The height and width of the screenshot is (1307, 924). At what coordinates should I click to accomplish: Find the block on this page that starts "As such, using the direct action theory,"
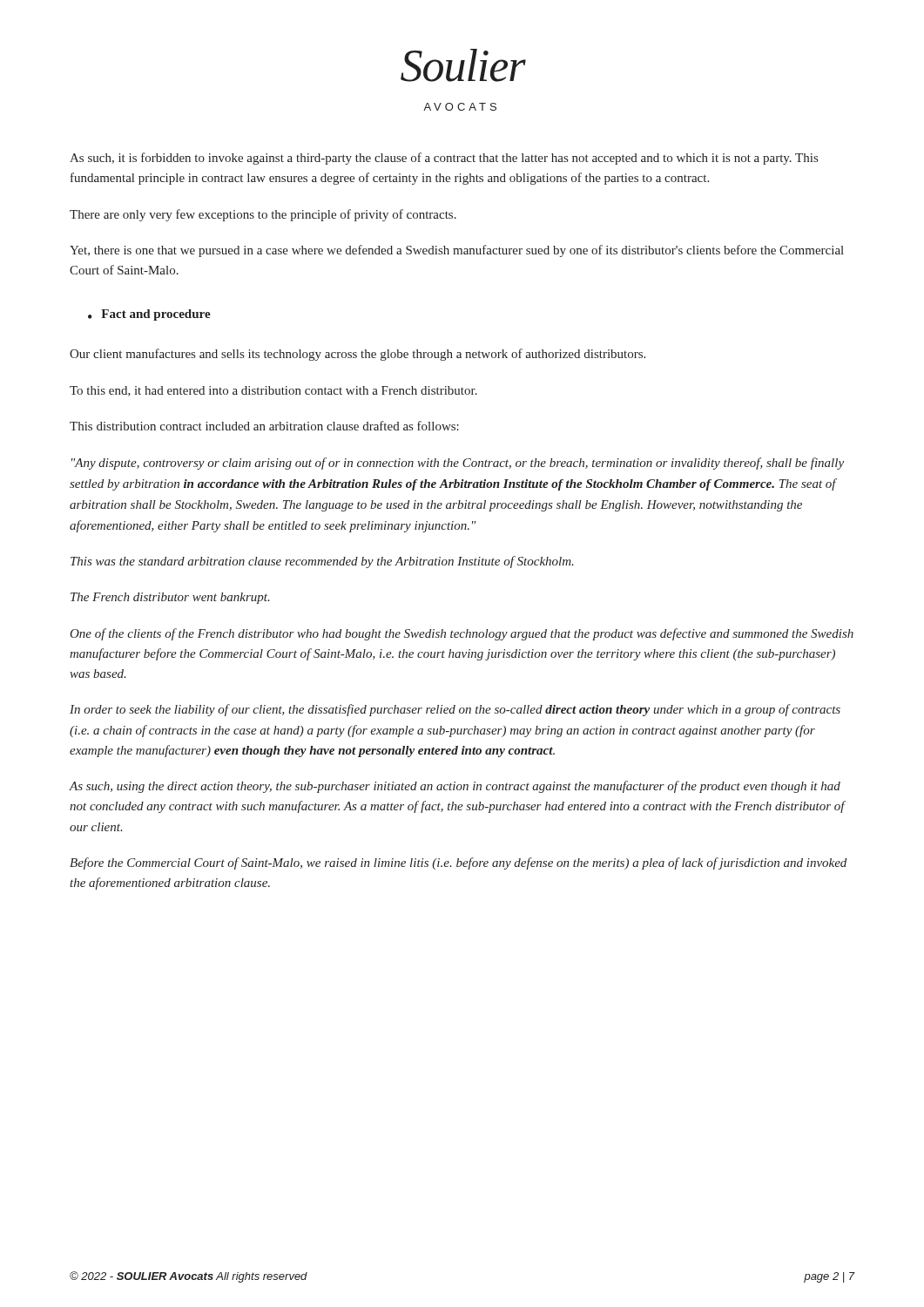tap(457, 806)
